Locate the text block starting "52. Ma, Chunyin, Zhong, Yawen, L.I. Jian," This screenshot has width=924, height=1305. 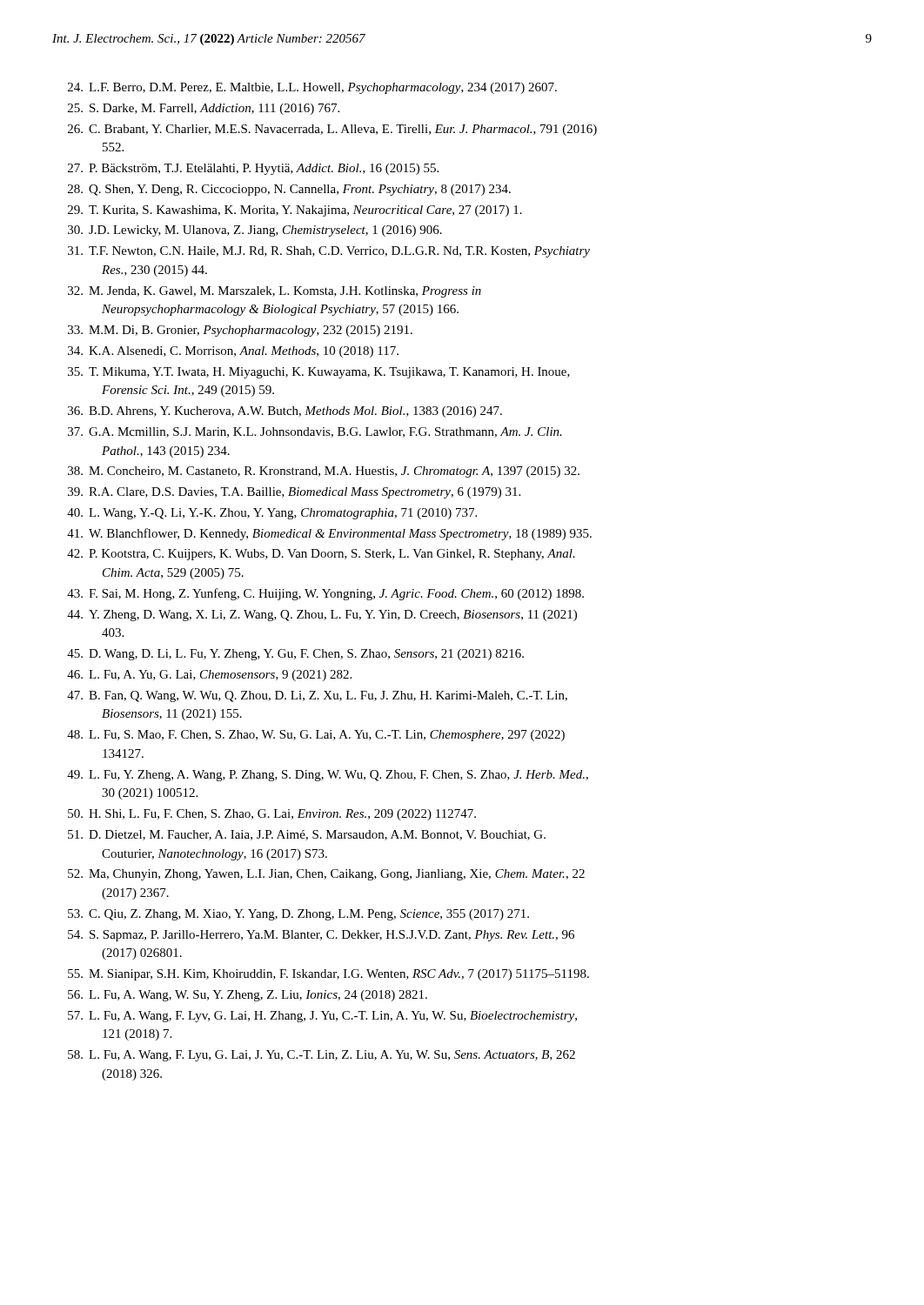click(x=462, y=884)
